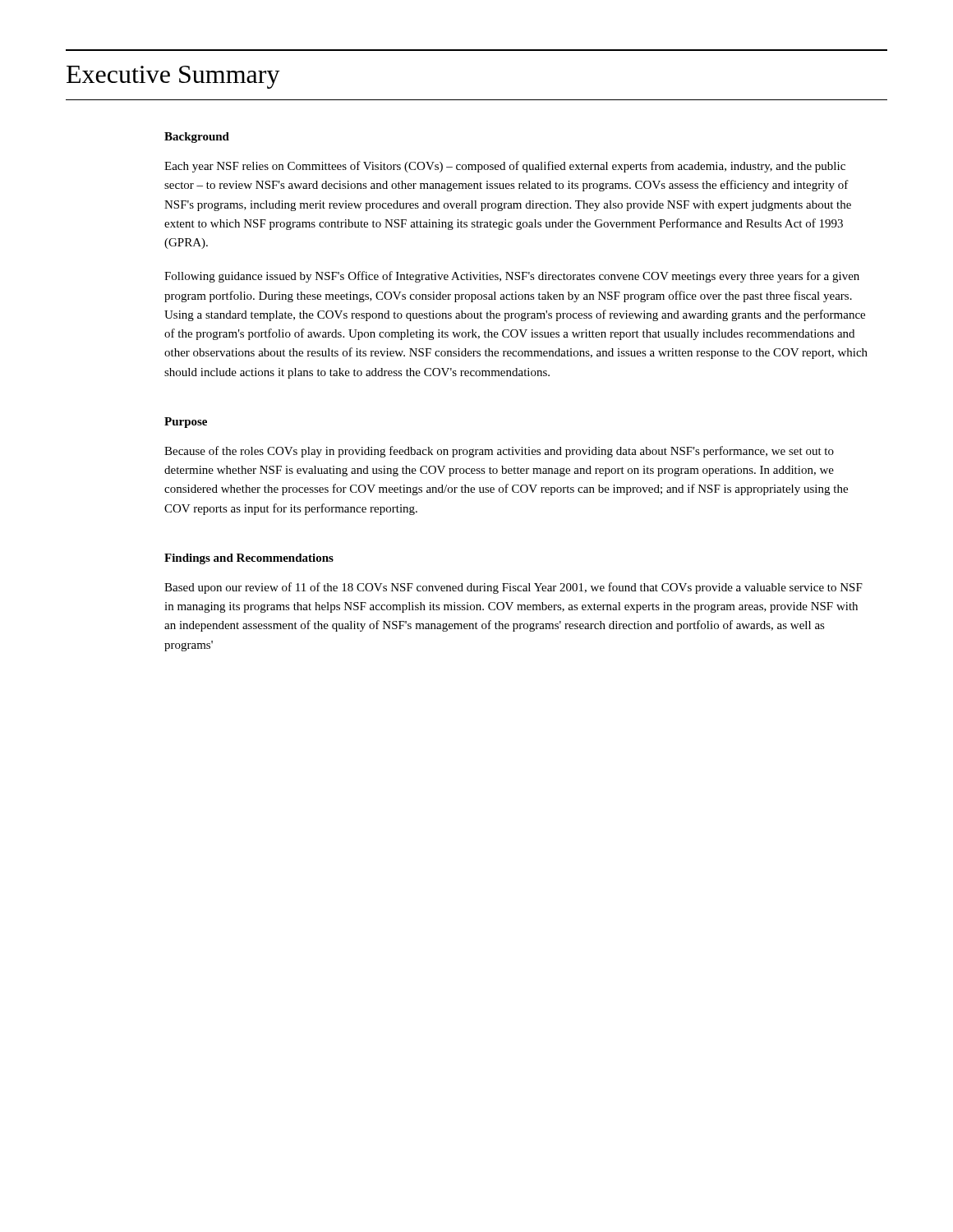The width and height of the screenshot is (953, 1232).
Task: Click on the title with the text "Executive Summary"
Action: [x=173, y=77]
